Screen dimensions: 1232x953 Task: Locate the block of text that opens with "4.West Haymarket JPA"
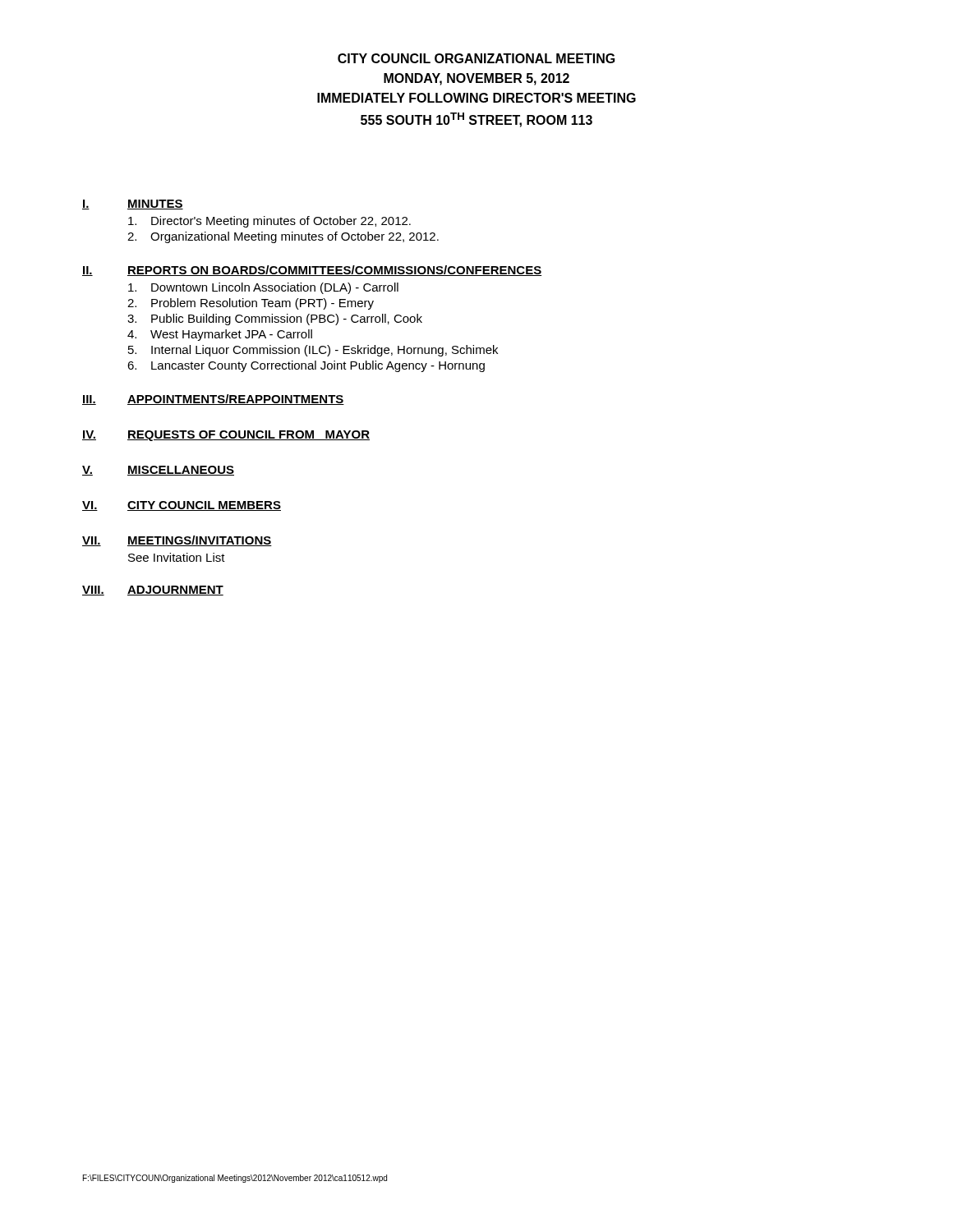pos(220,335)
